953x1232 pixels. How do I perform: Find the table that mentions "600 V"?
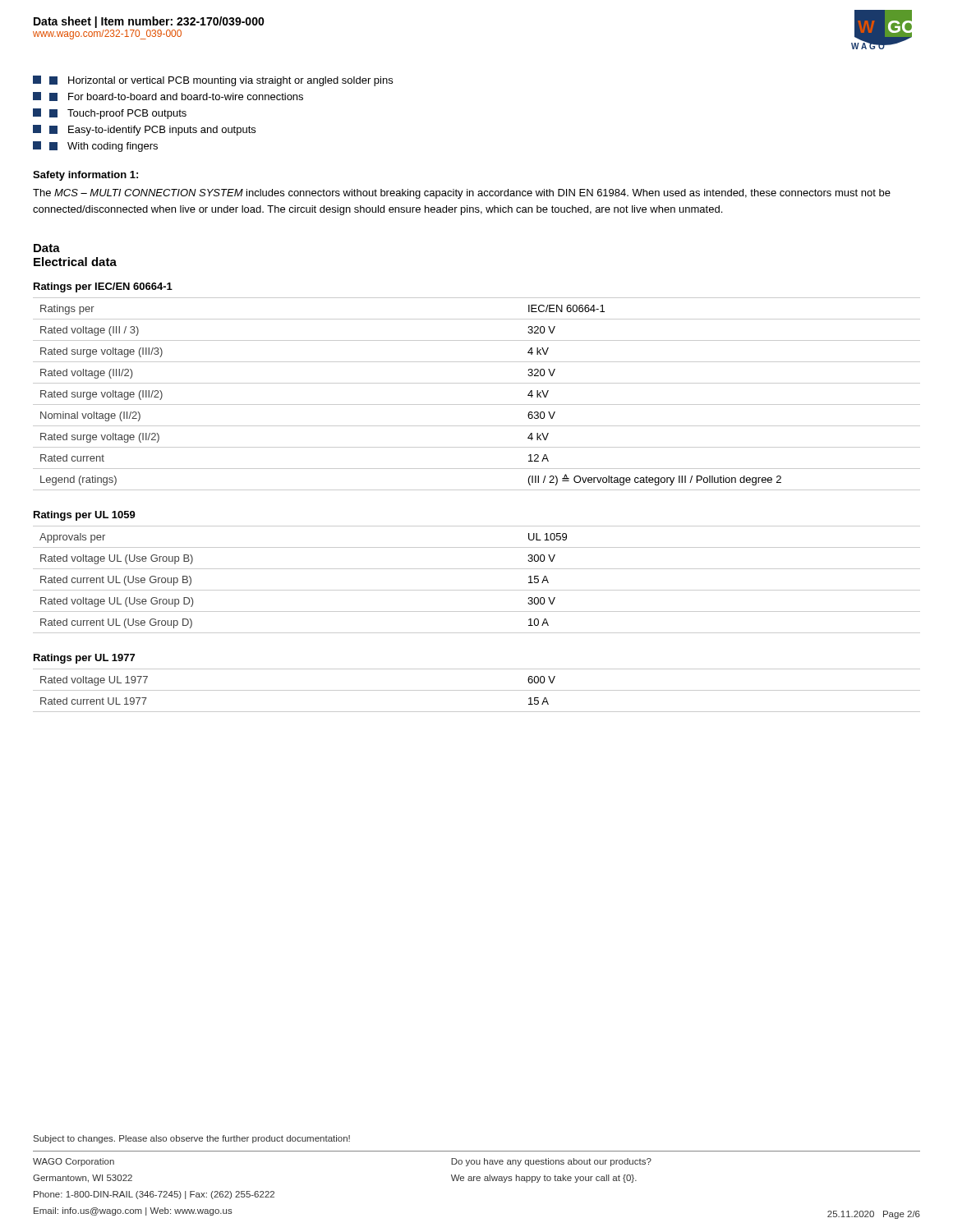point(476,691)
